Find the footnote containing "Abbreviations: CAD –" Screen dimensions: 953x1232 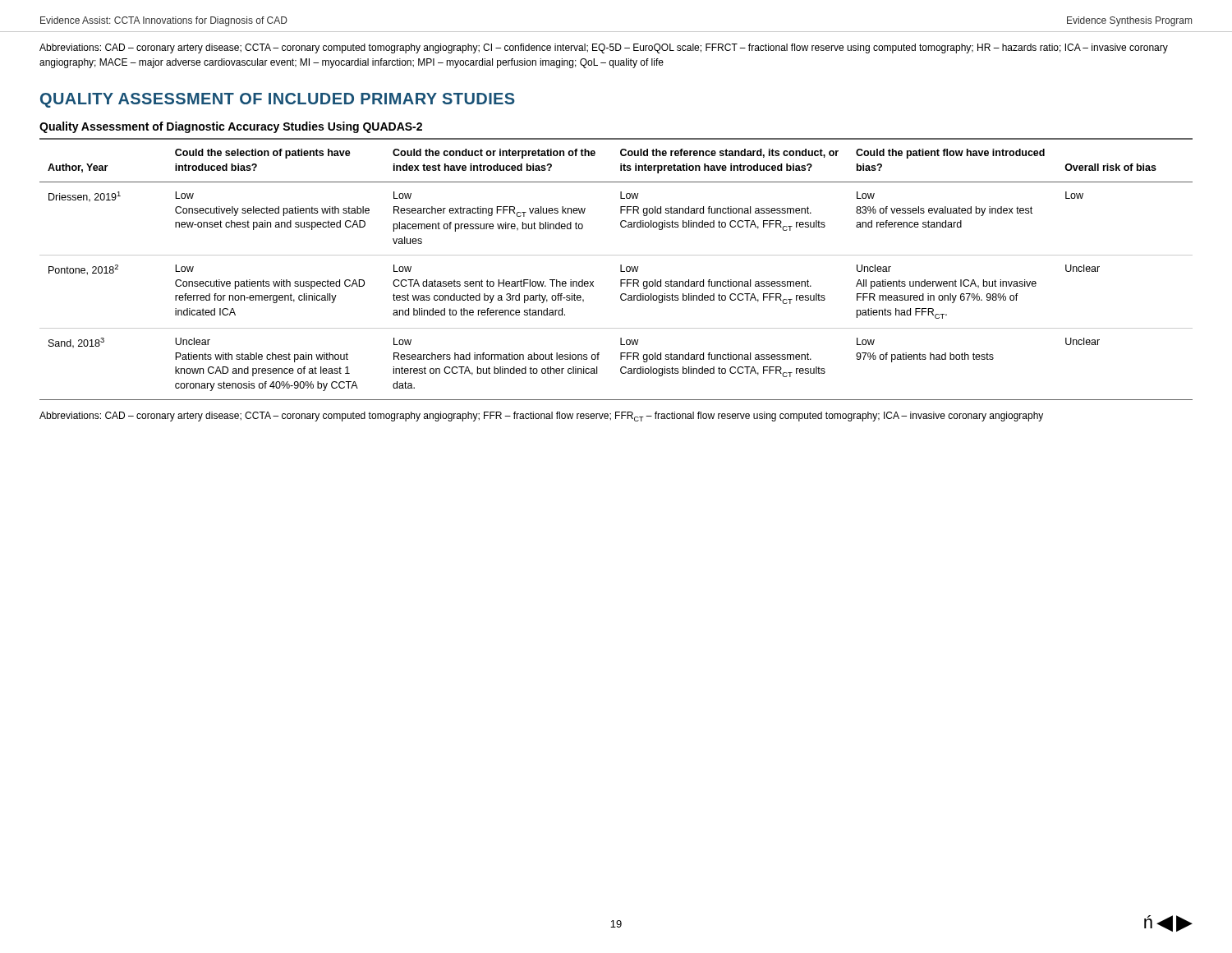point(541,417)
